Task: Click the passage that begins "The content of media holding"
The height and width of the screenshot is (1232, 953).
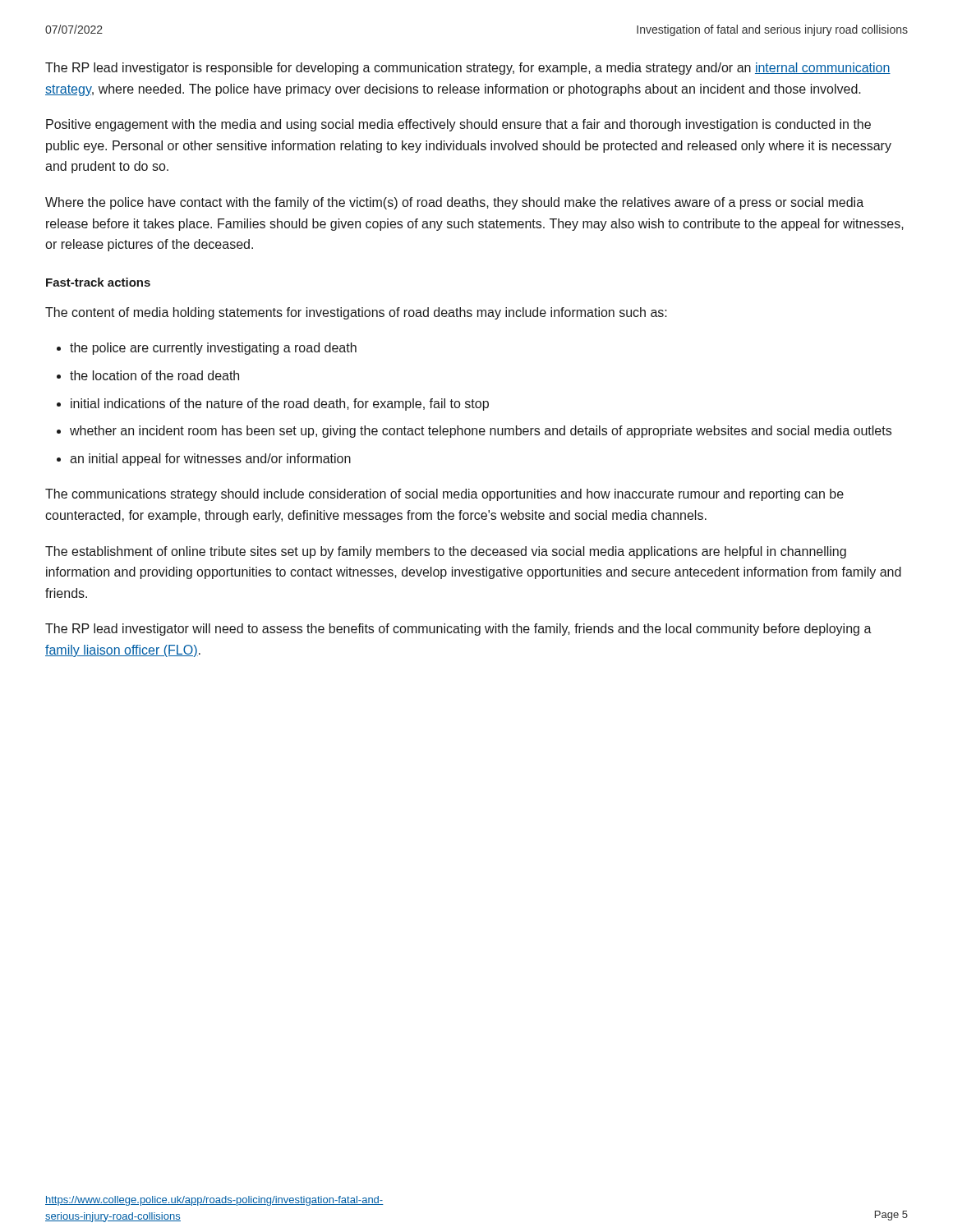Action: pos(476,313)
